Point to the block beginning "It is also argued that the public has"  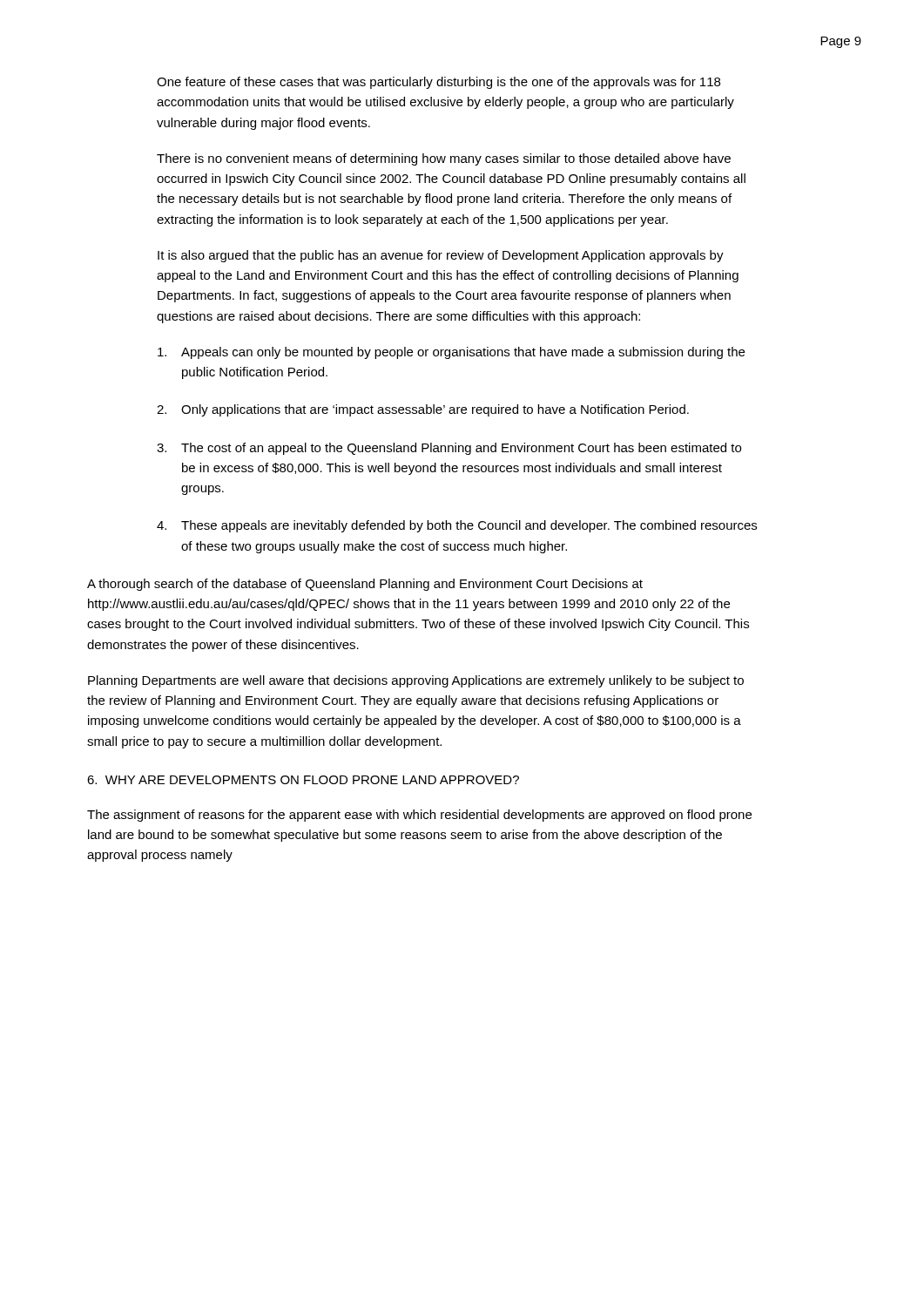tap(448, 285)
